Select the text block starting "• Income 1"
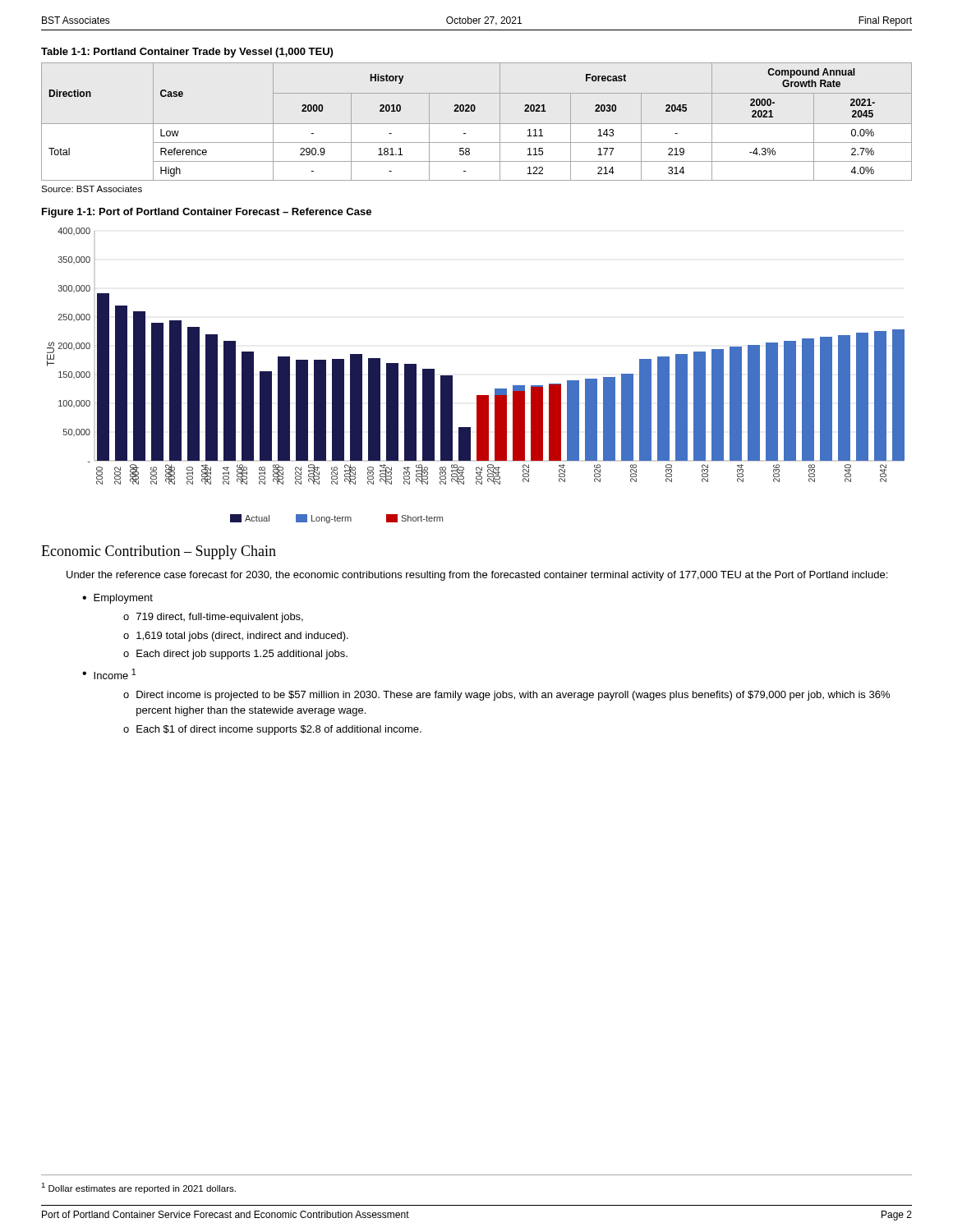This screenshot has height=1232, width=953. pyautogui.click(x=109, y=675)
